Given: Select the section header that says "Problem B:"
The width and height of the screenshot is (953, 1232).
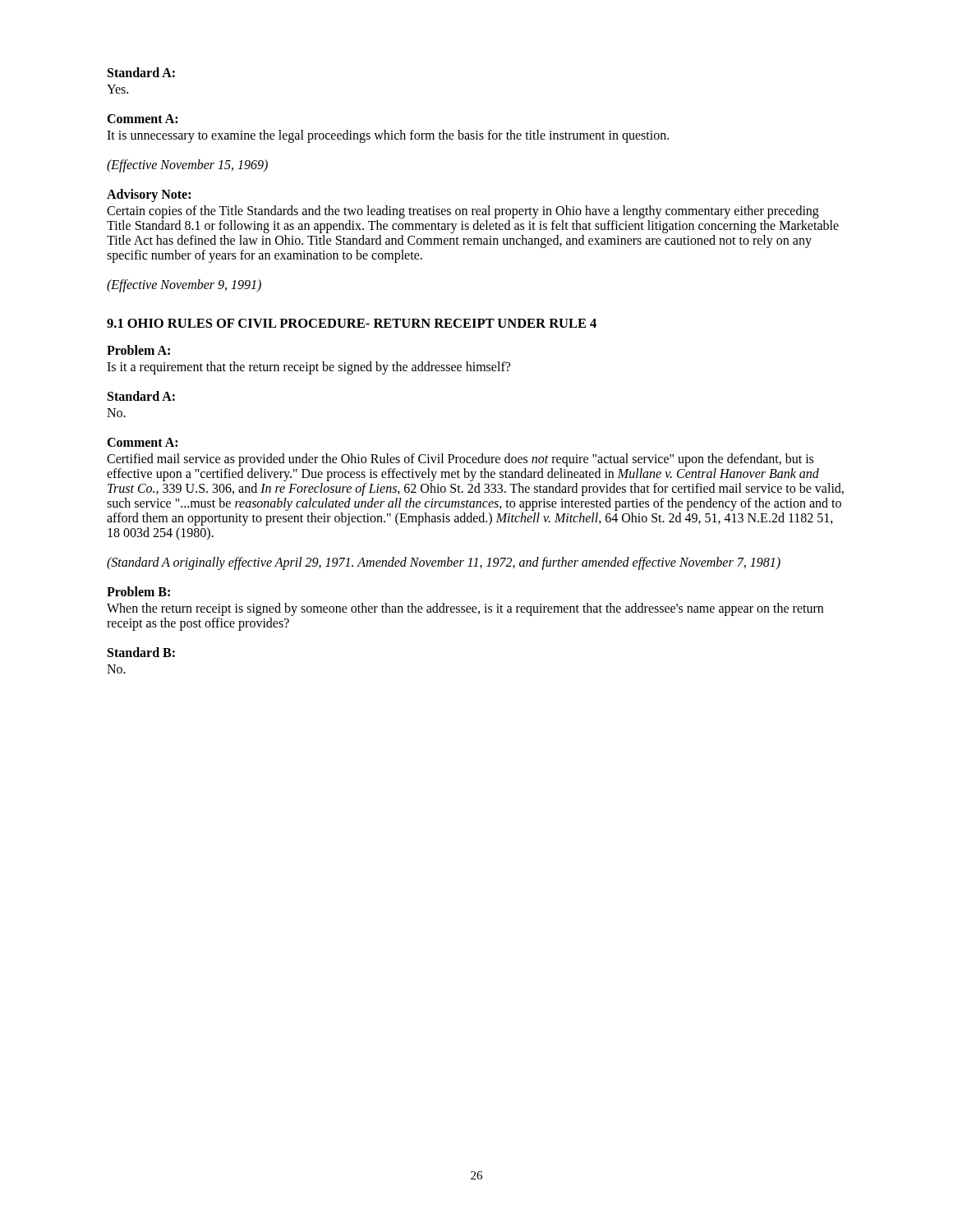Looking at the screenshot, I should [139, 592].
